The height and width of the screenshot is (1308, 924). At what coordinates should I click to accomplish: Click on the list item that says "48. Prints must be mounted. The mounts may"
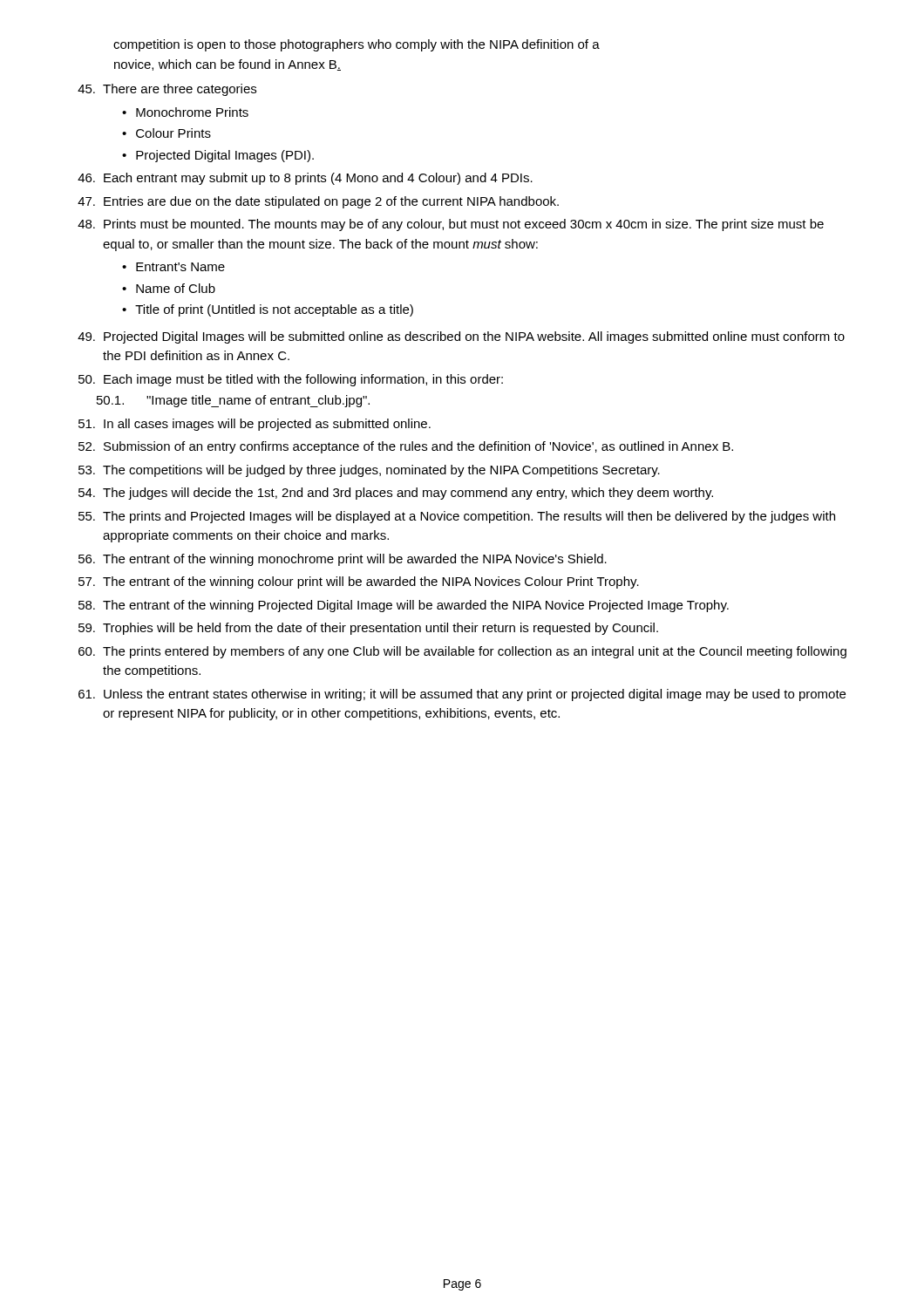[462, 234]
